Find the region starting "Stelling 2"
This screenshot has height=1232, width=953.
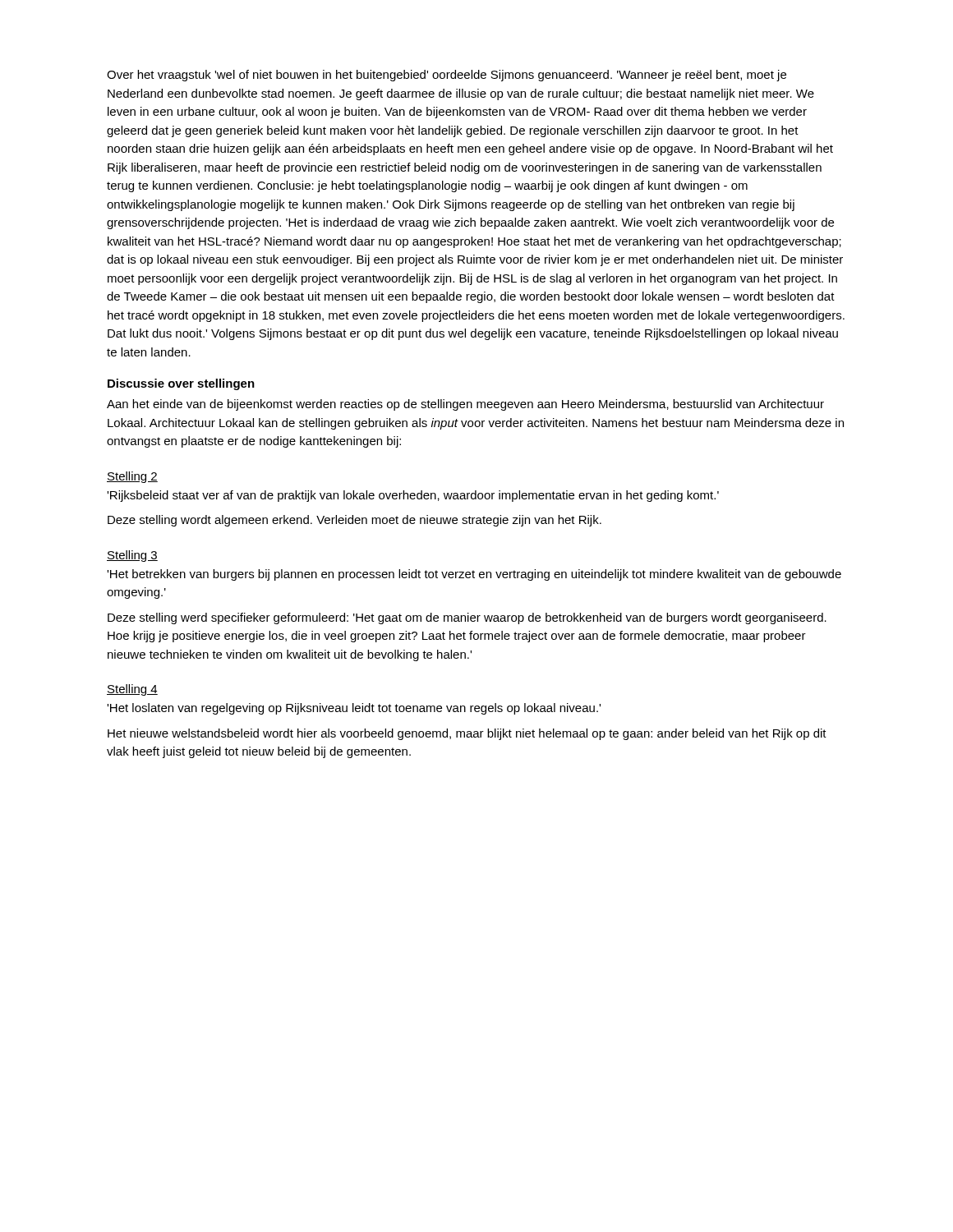[132, 476]
